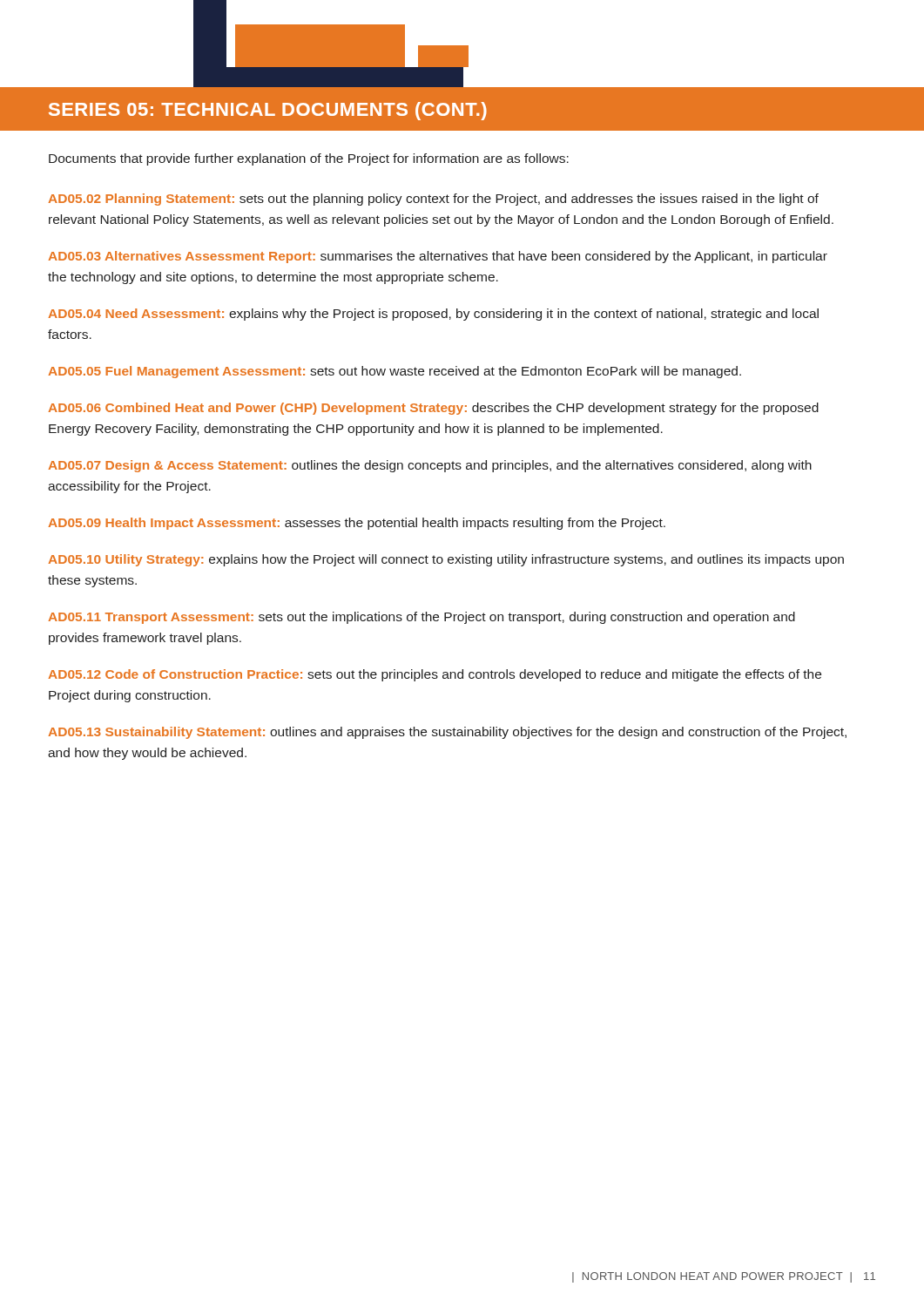Click on the block starting "AD05.05 Fuel Management Assessment: sets"
Viewport: 924px width, 1307px height.
[395, 371]
